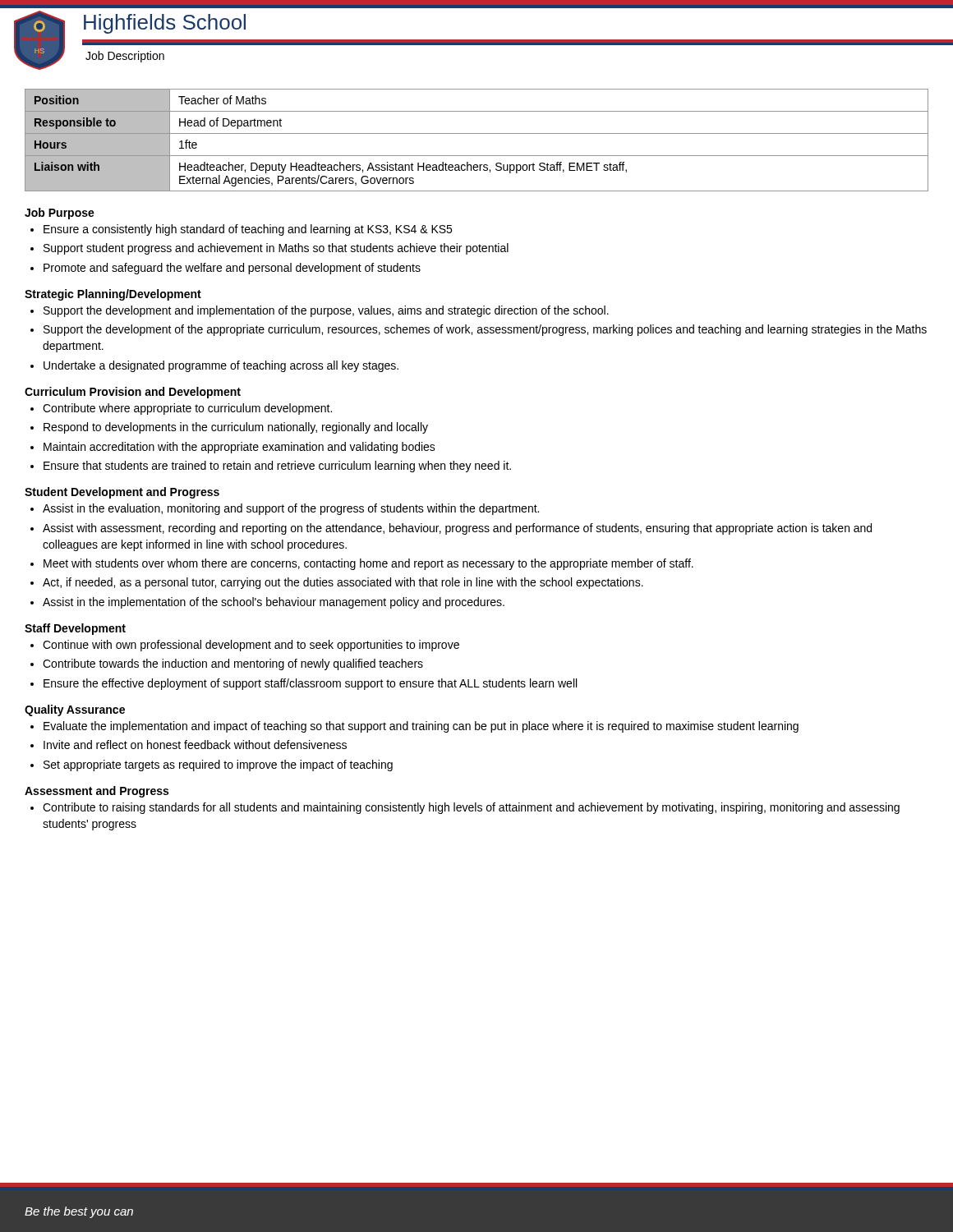Select the list item with the text "Ensure the effective deployment of support"
953x1232 pixels.
(x=476, y=683)
